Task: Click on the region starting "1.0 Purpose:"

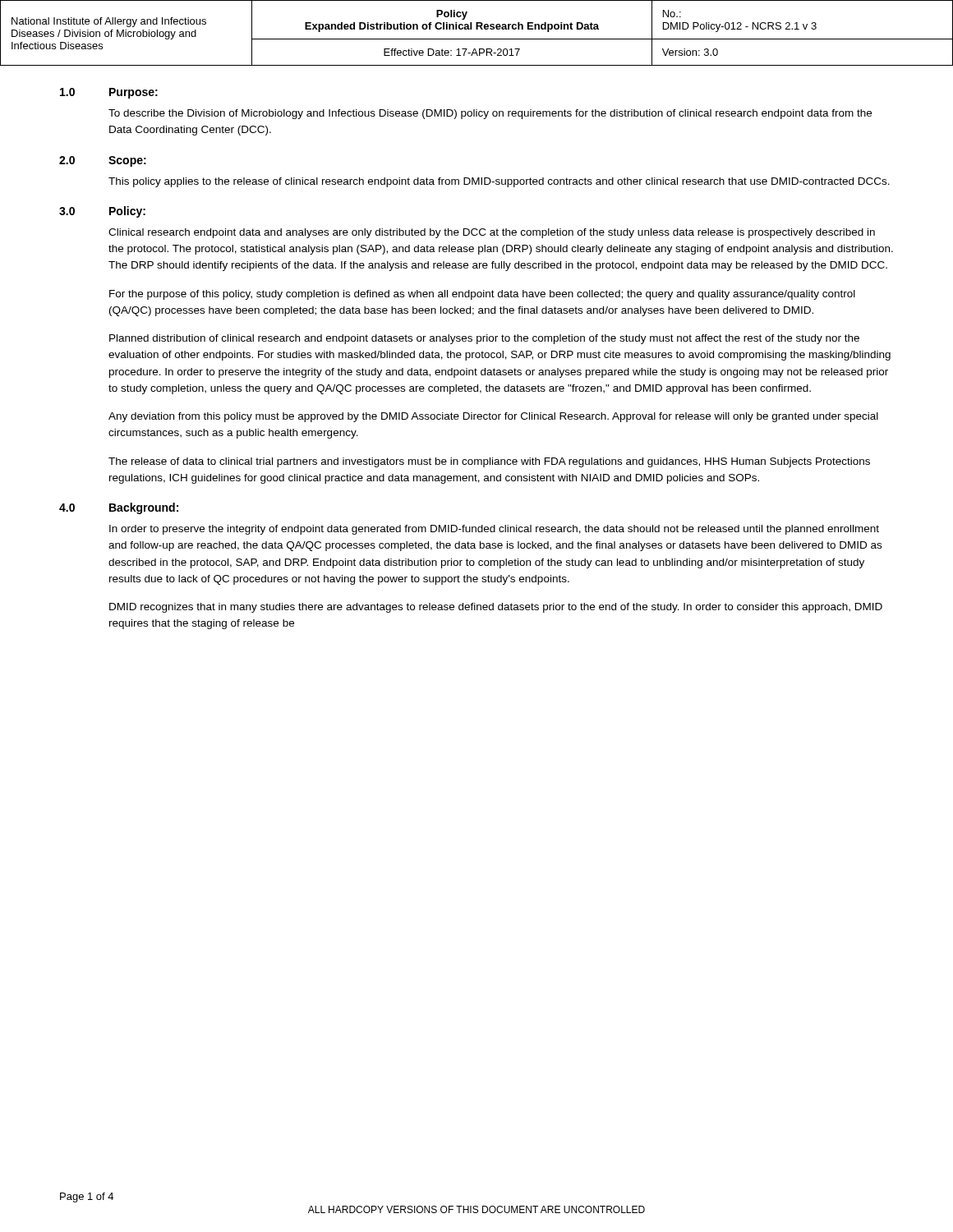Action: [x=109, y=92]
